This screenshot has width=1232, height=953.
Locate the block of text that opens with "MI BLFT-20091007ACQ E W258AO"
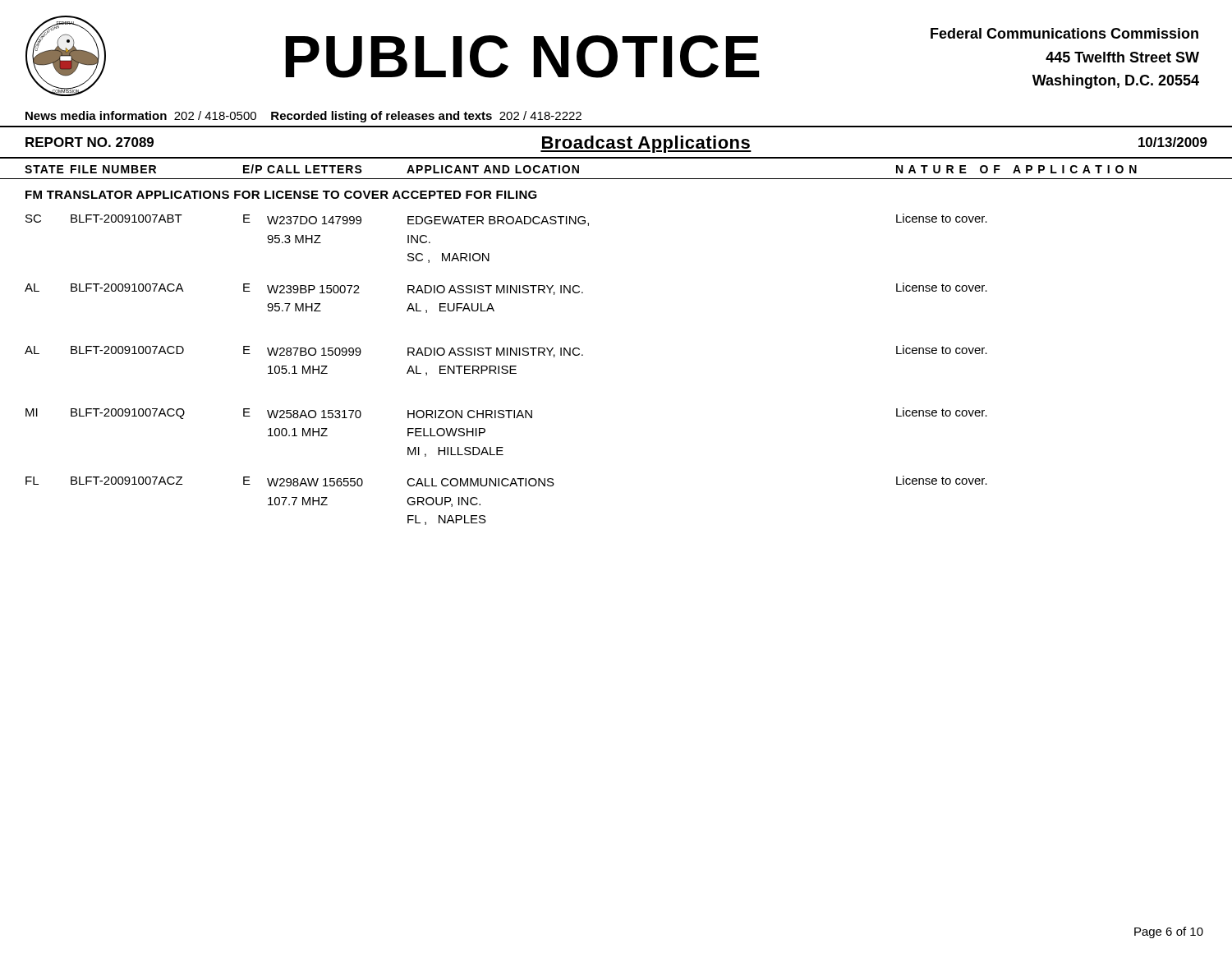pos(506,413)
